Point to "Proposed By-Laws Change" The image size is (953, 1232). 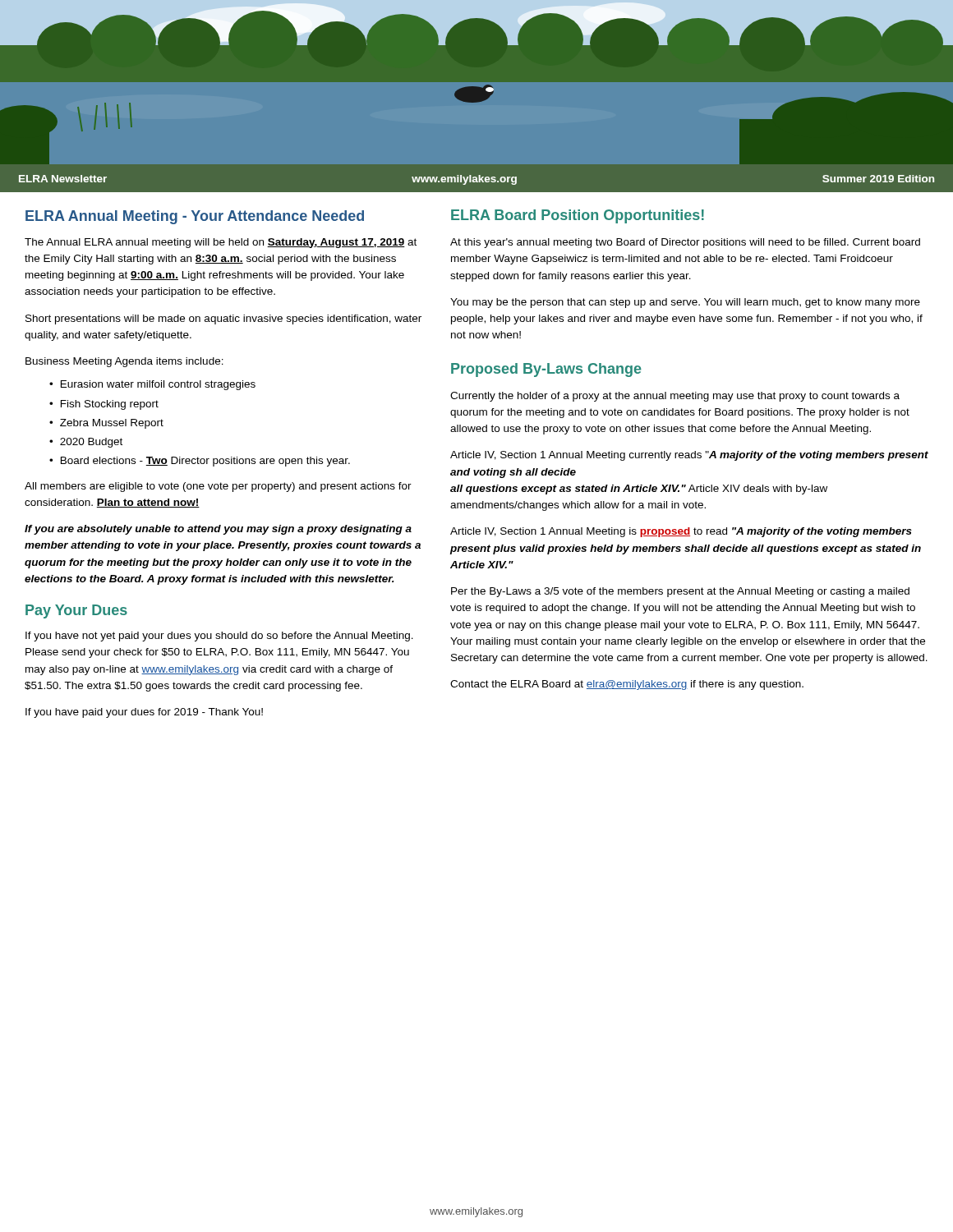(546, 368)
